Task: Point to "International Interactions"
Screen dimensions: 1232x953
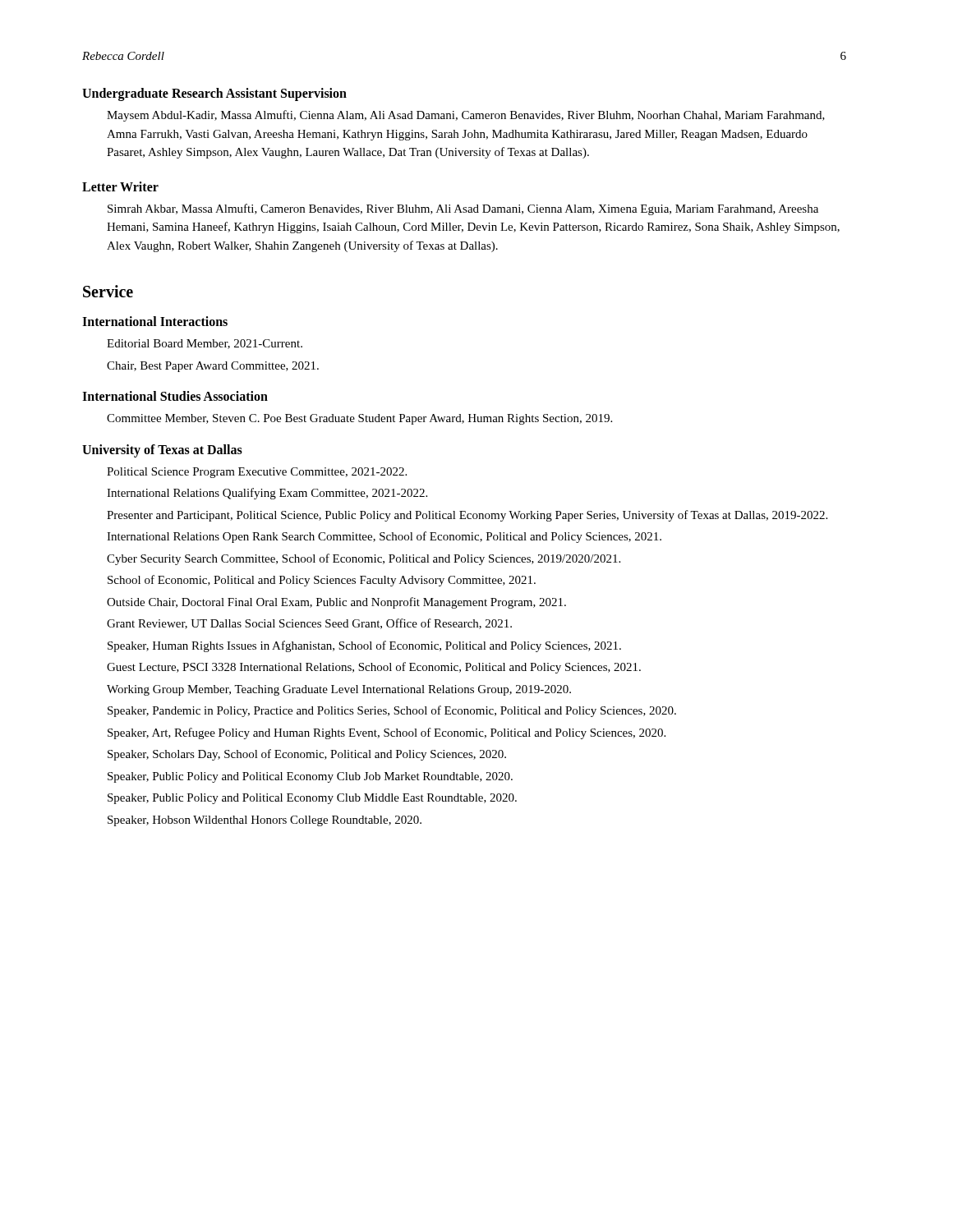Action: pos(155,322)
